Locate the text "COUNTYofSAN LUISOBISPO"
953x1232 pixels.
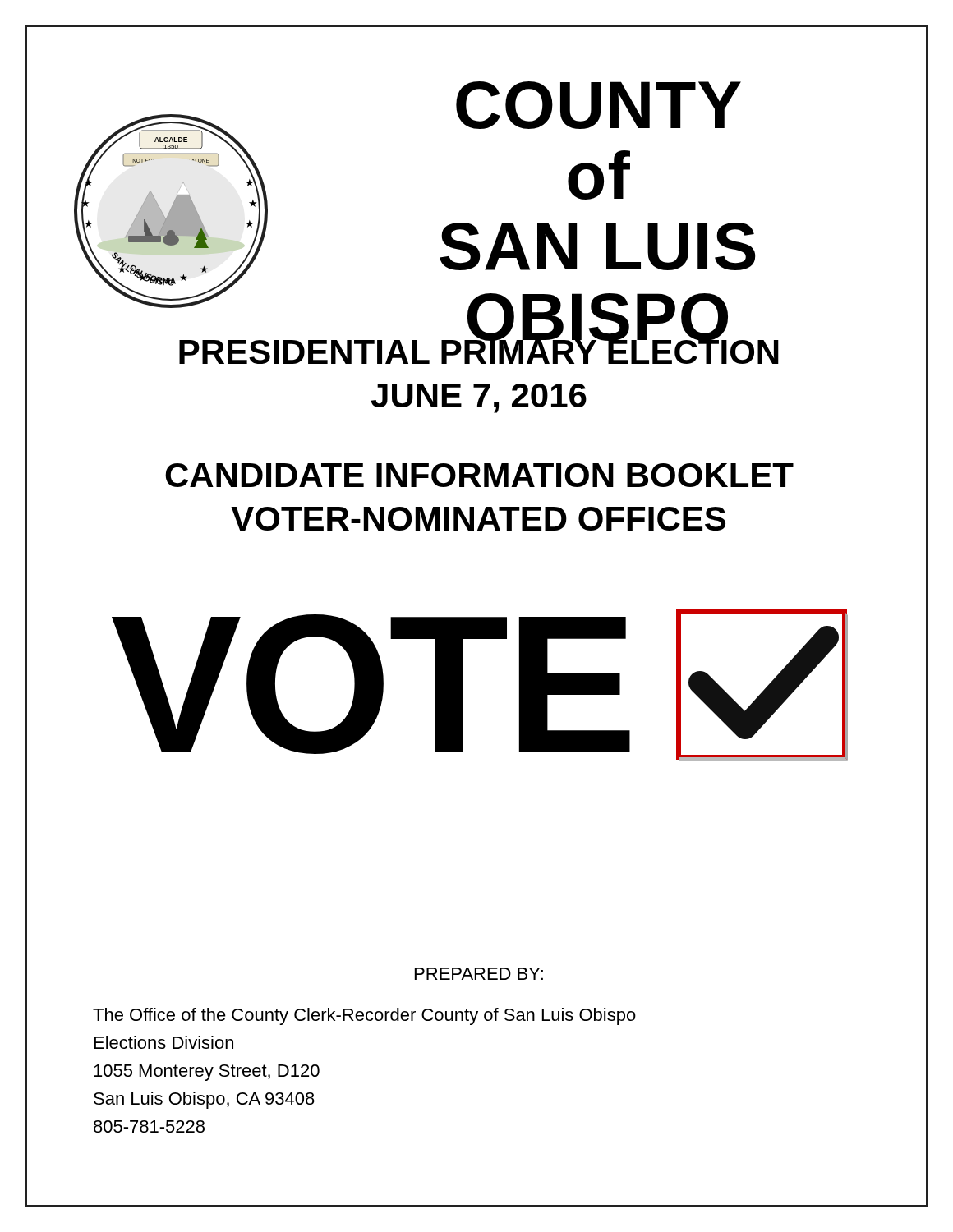pos(598,211)
